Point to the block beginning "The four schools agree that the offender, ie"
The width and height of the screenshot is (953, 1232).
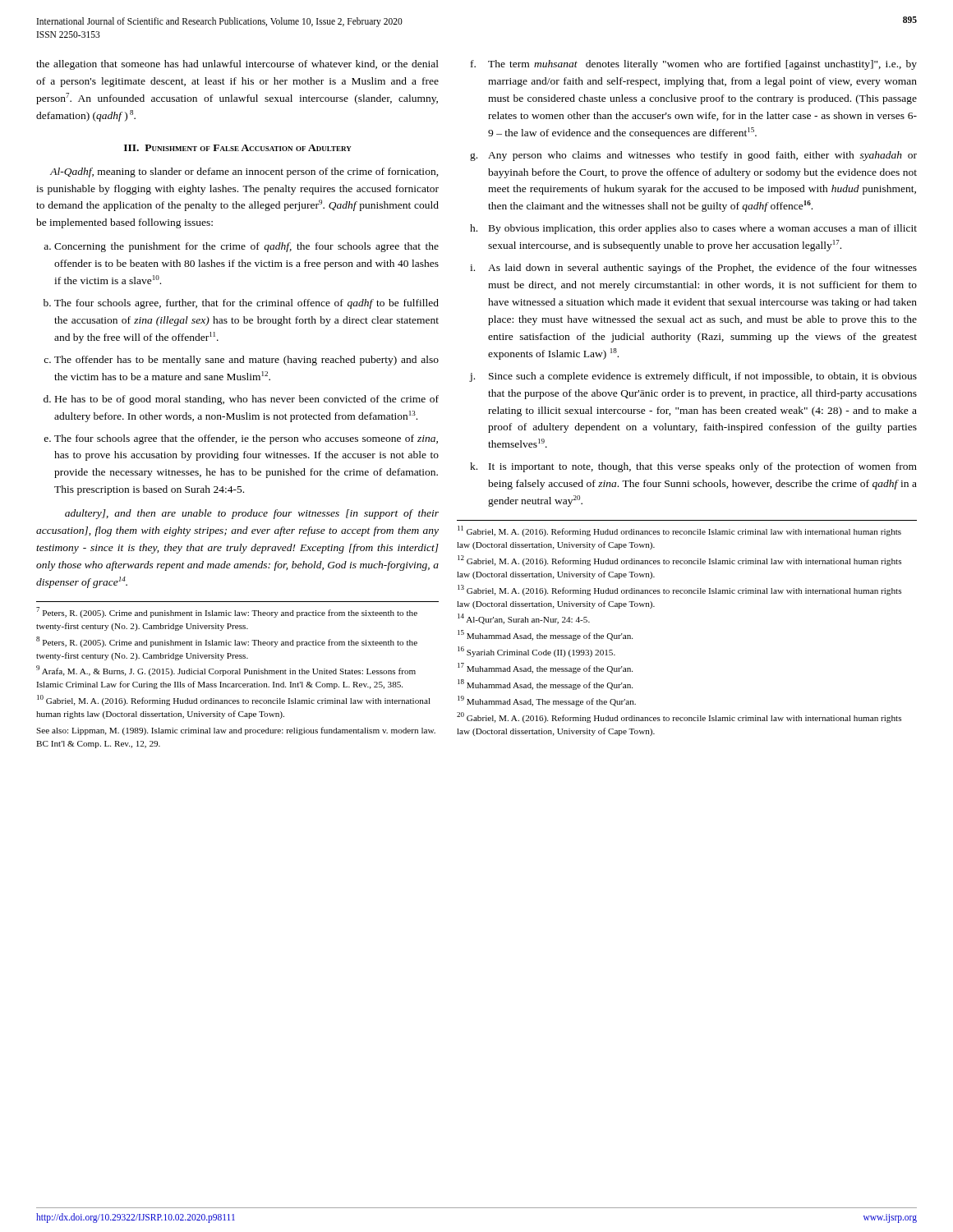click(x=246, y=464)
